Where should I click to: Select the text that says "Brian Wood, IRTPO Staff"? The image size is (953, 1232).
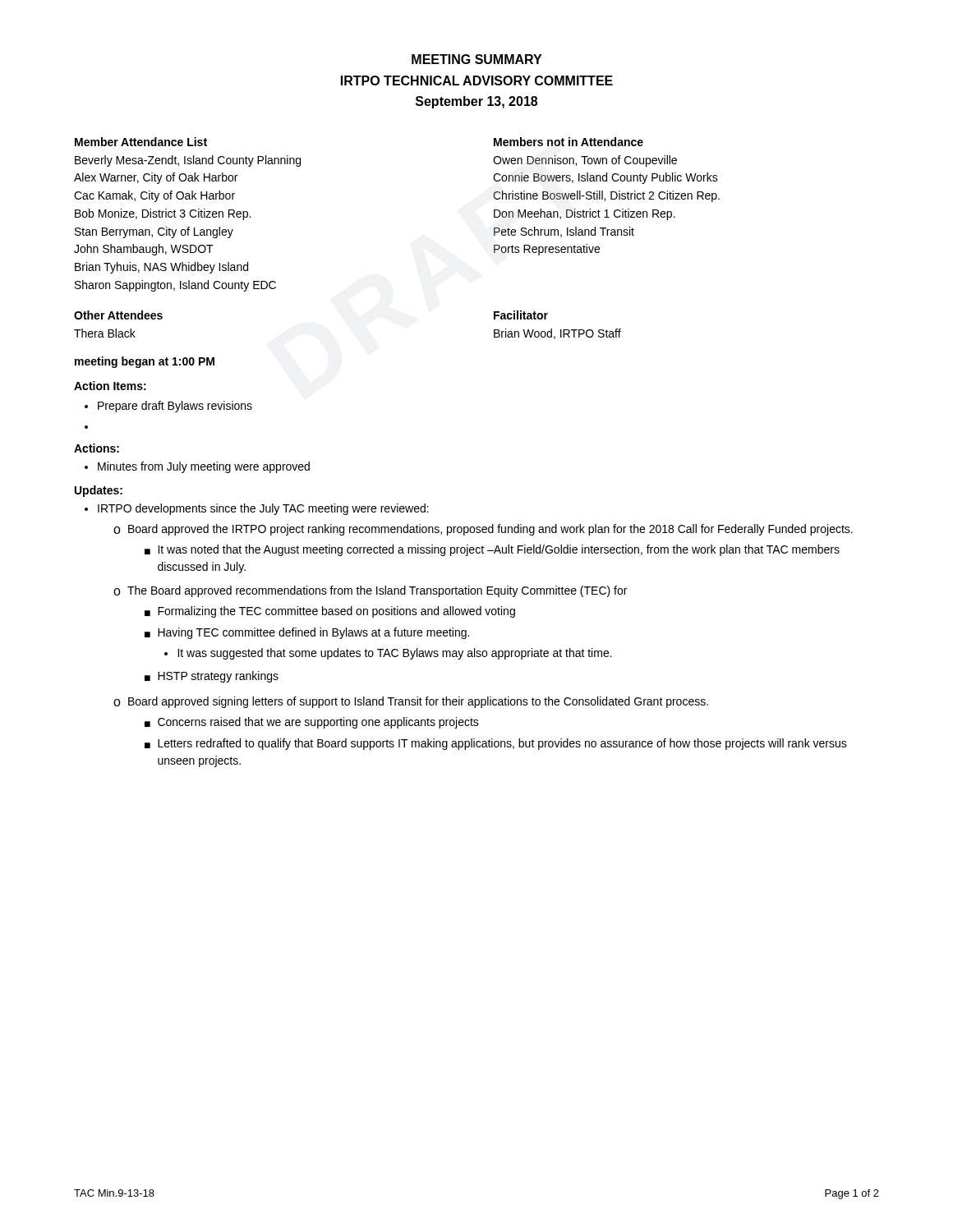[x=557, y=334]
